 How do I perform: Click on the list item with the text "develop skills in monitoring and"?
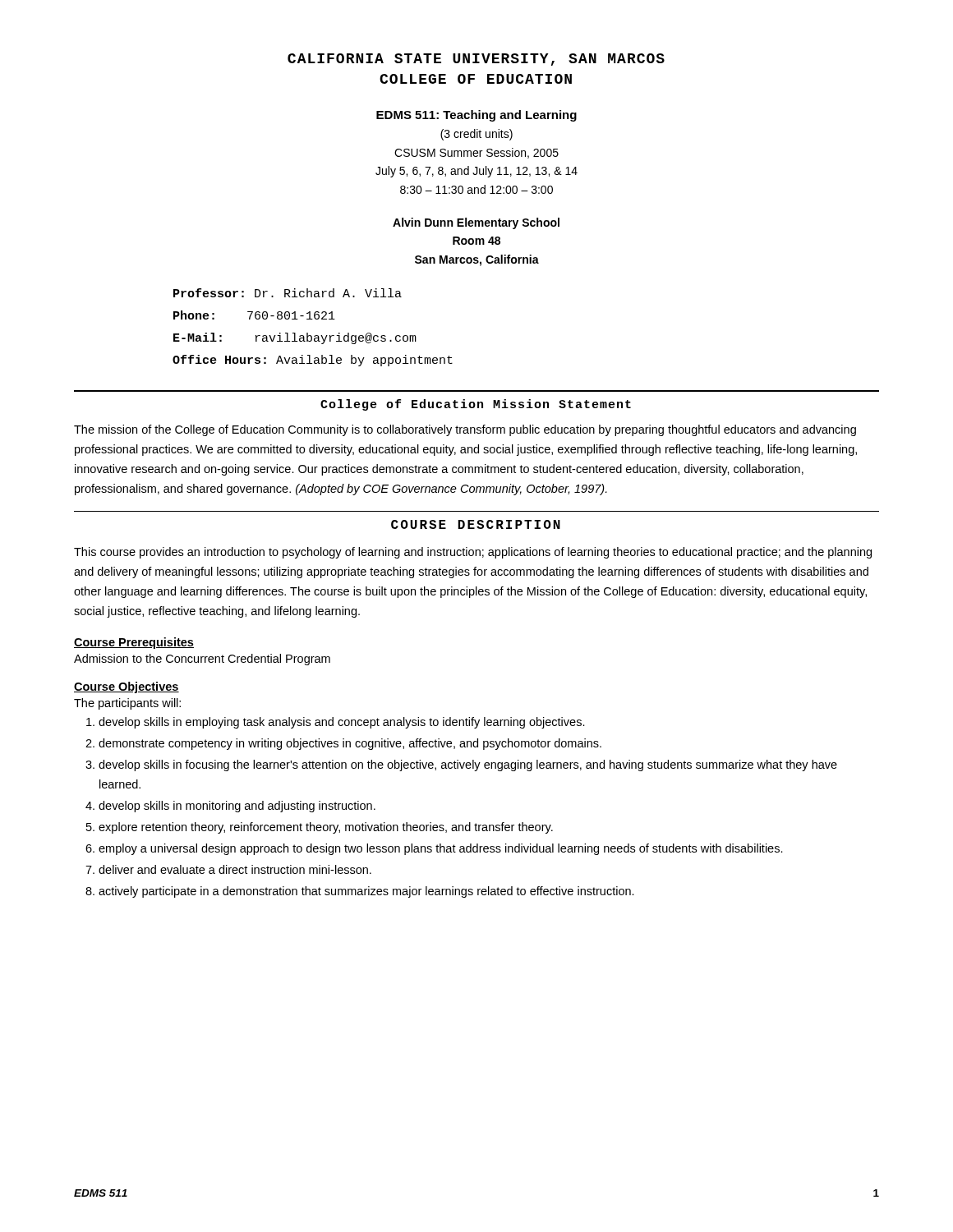coord(237,807)
